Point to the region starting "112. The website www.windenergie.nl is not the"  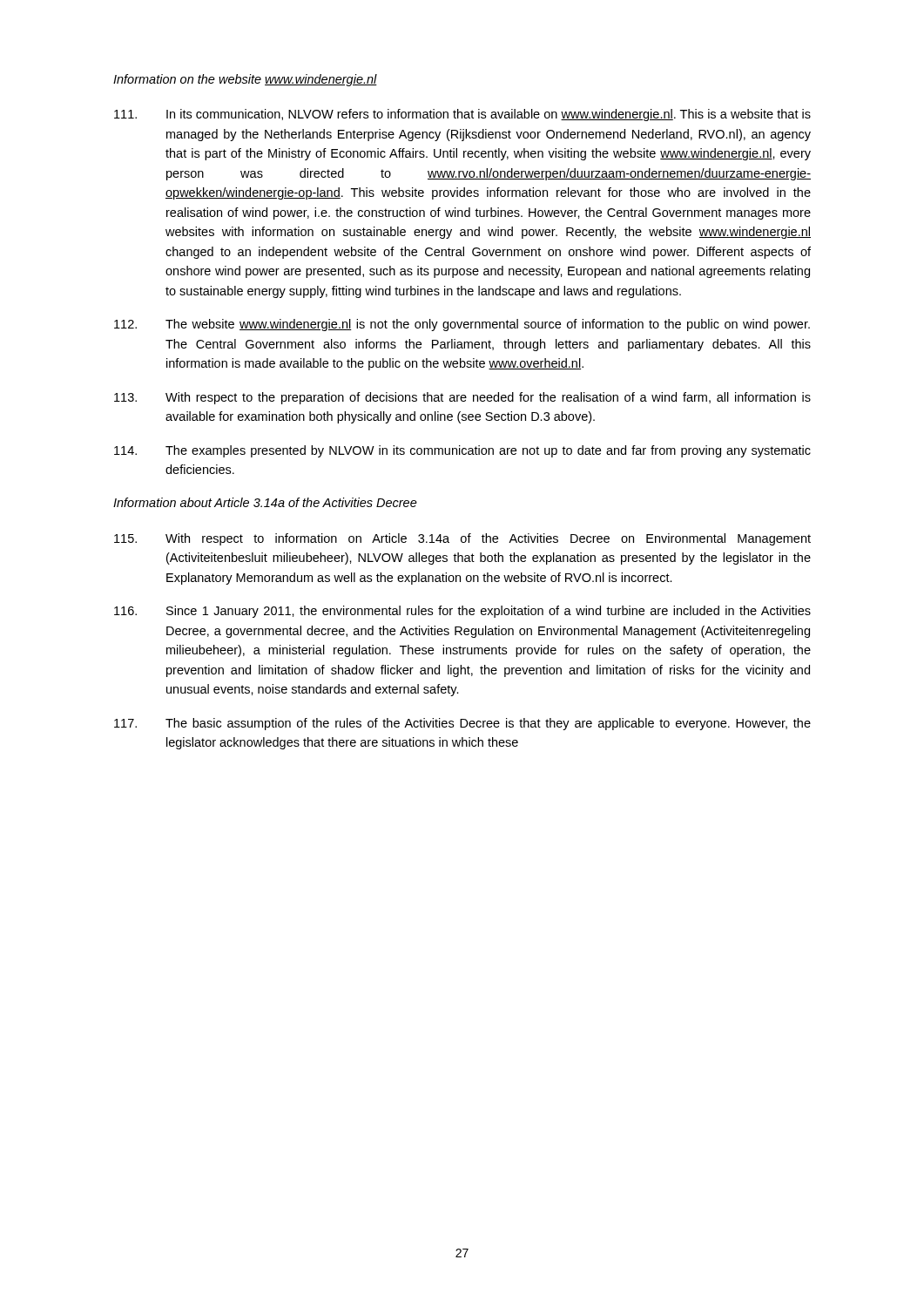click(x=462, y=344)
